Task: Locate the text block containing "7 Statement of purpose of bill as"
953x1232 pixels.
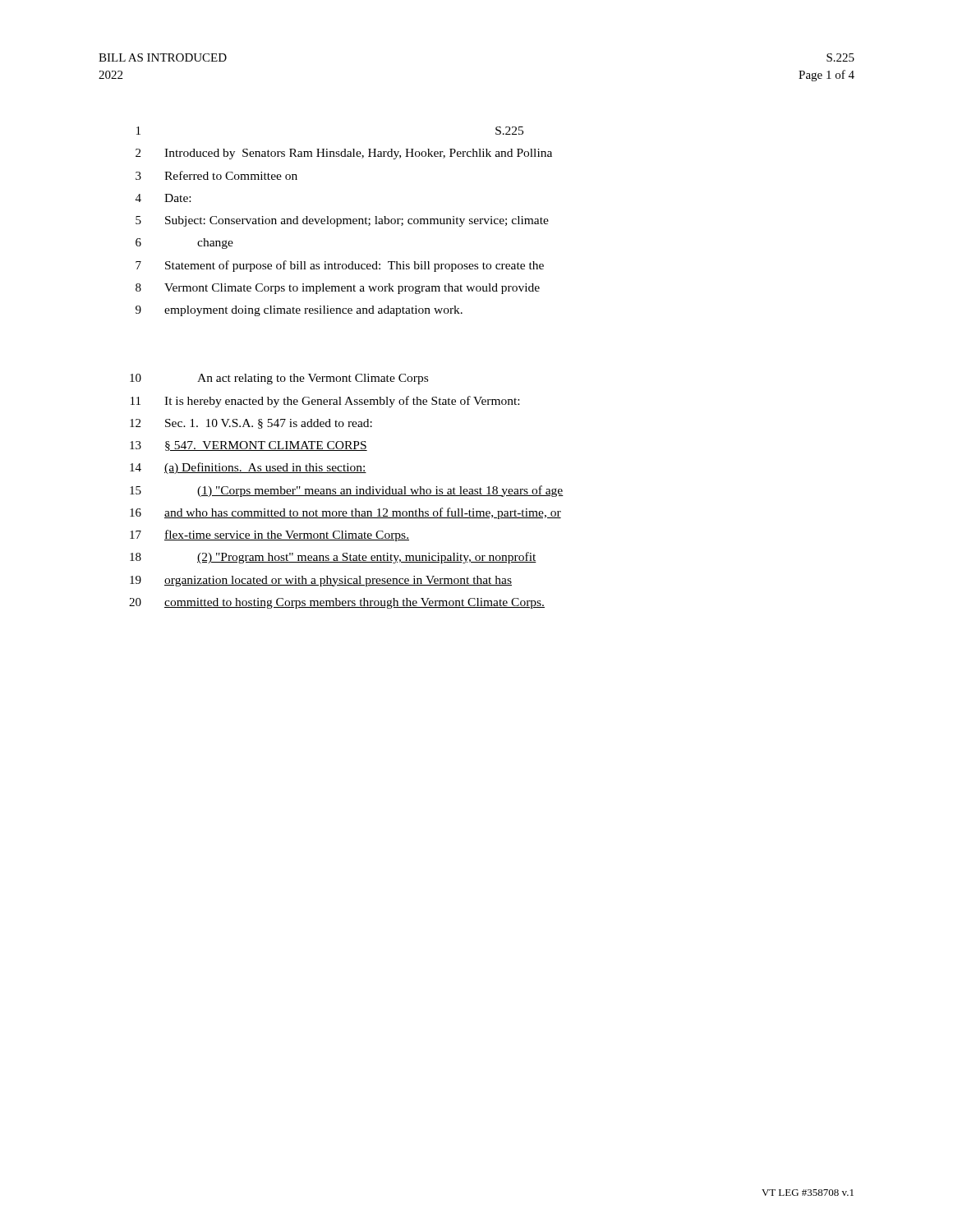Action: click(x=476, y=265)
